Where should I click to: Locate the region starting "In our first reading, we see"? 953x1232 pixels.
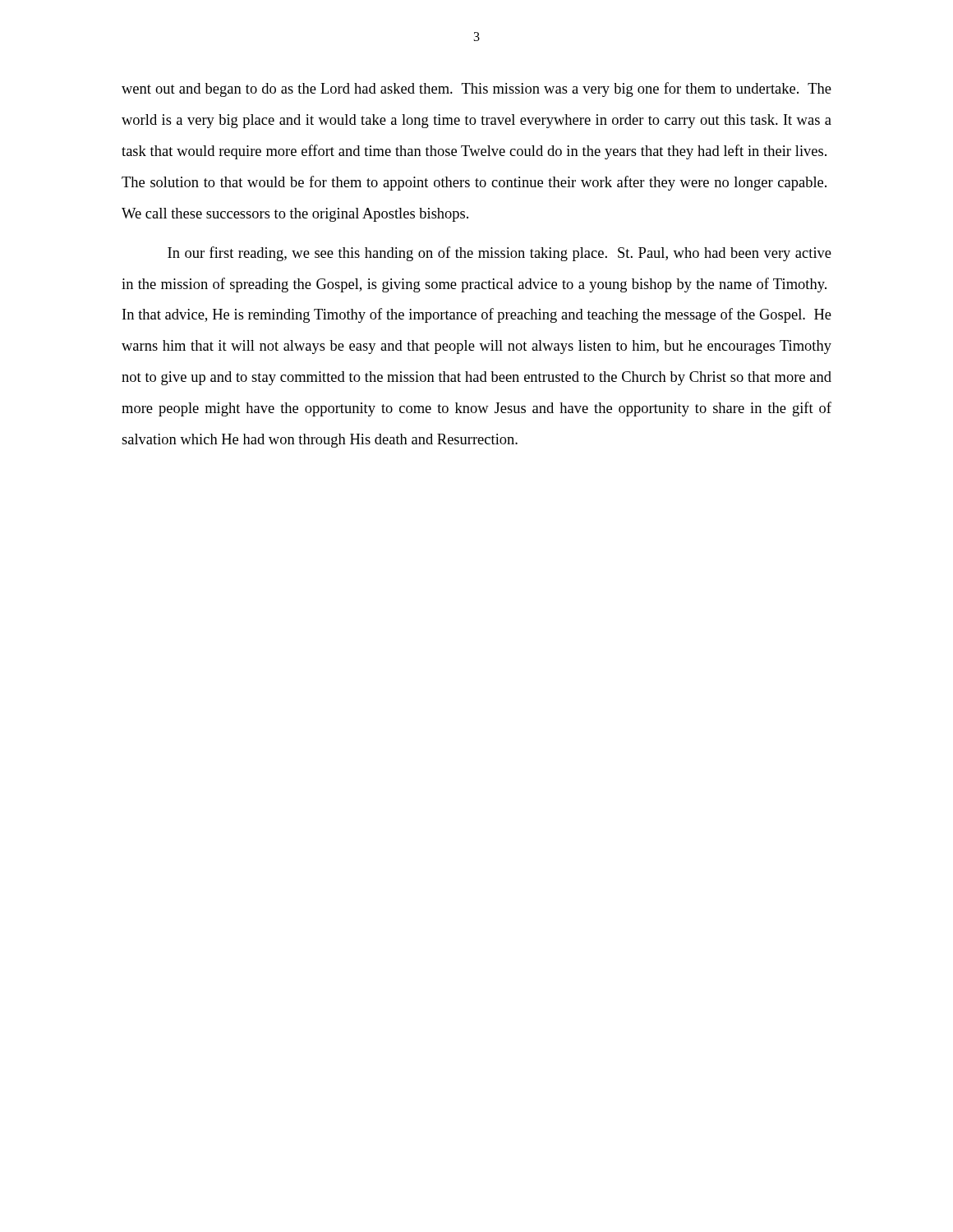(x=476, y=346)
